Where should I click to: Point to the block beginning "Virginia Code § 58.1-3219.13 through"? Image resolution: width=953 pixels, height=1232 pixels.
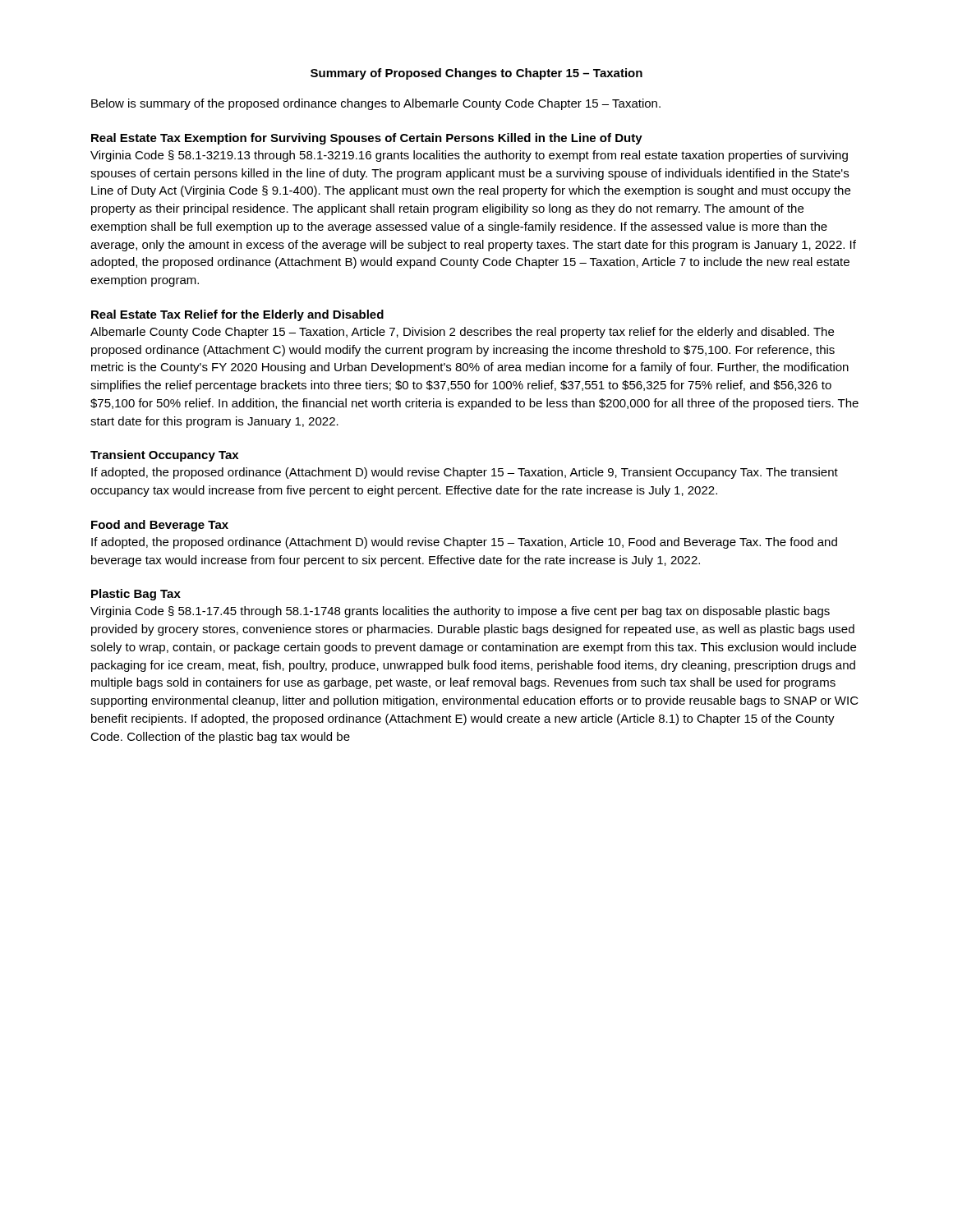(473, 217)
